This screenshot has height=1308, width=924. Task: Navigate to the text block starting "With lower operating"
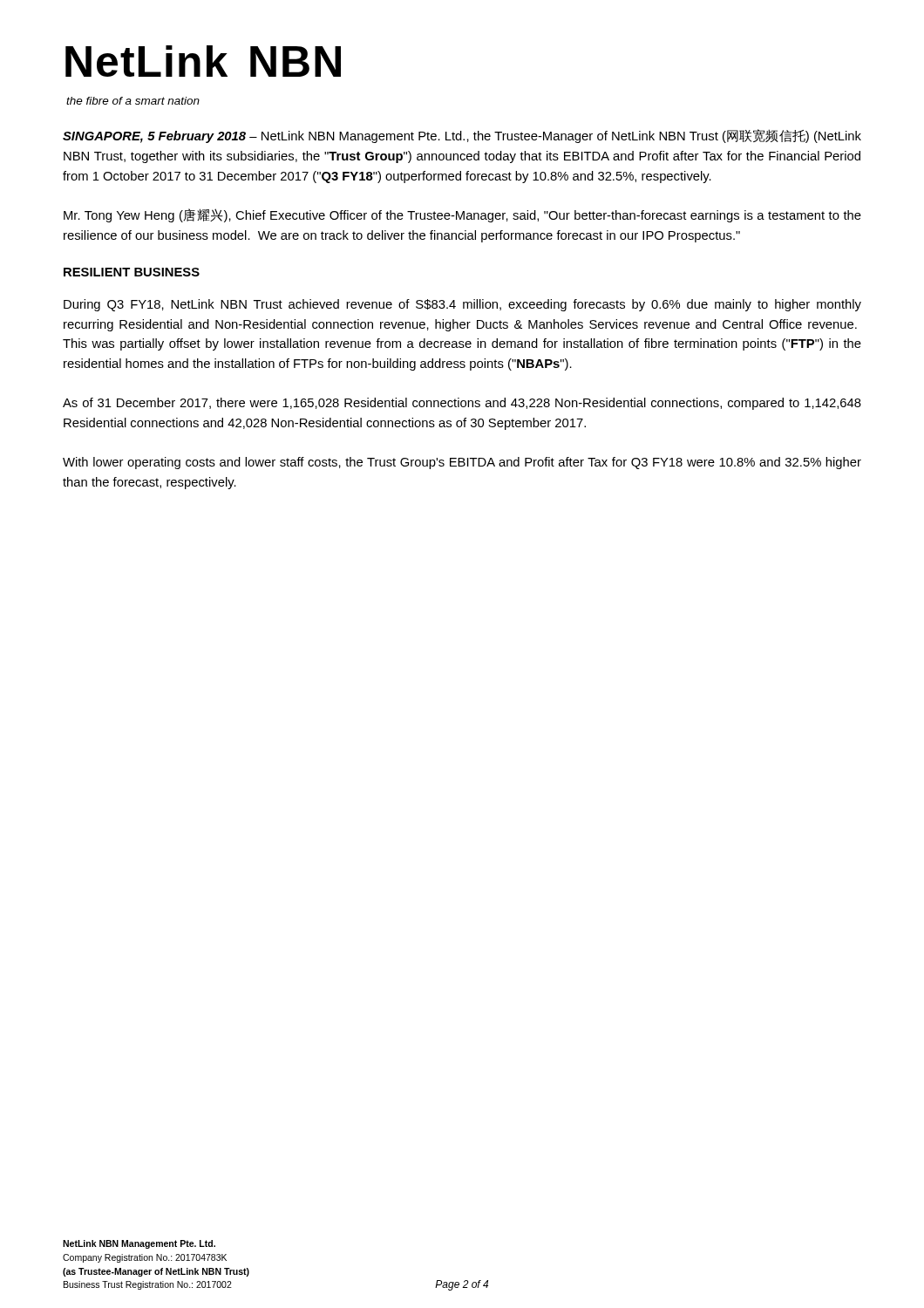coord(462,472)
